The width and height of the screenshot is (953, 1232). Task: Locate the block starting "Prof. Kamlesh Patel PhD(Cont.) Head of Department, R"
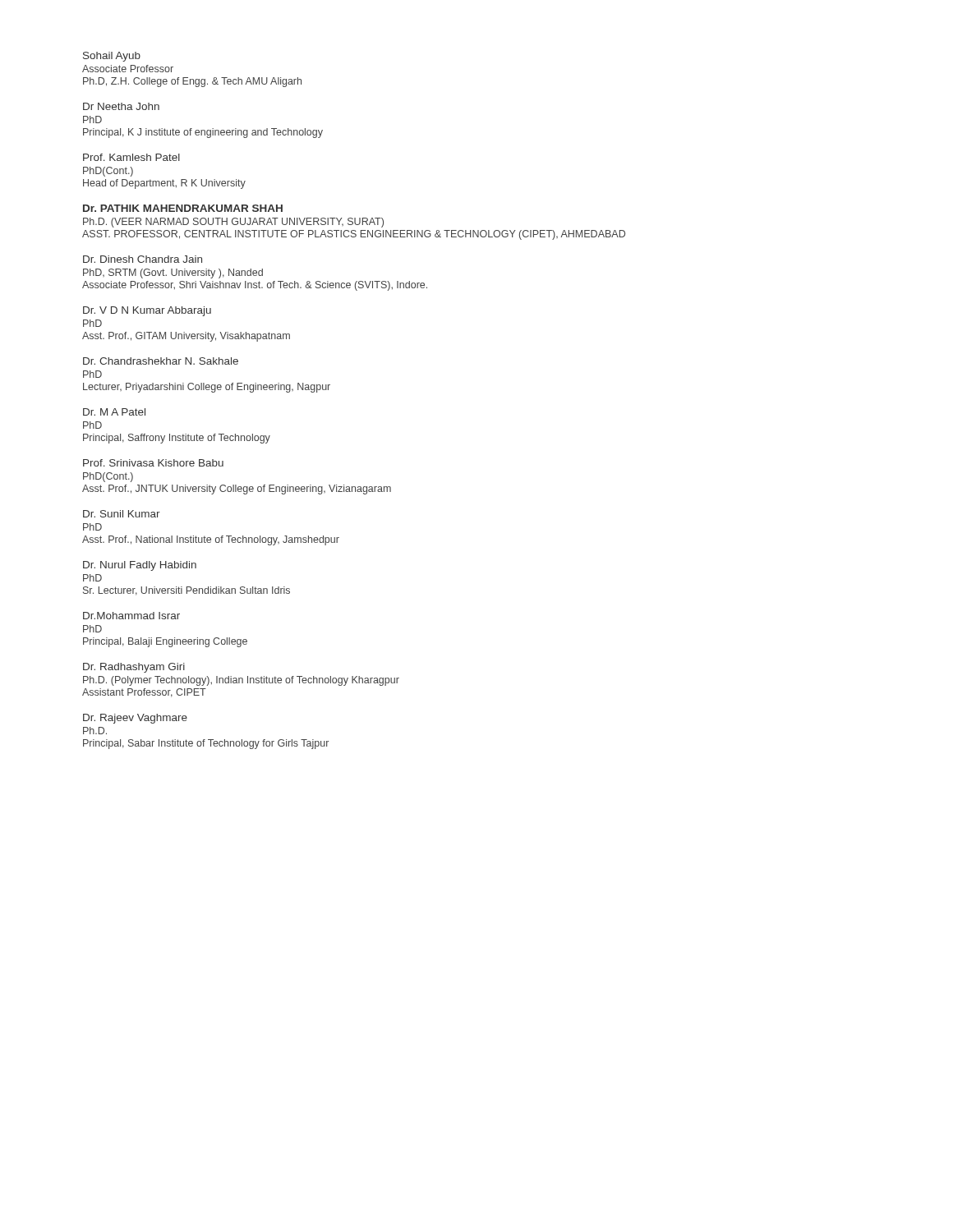tap(131, 157)
